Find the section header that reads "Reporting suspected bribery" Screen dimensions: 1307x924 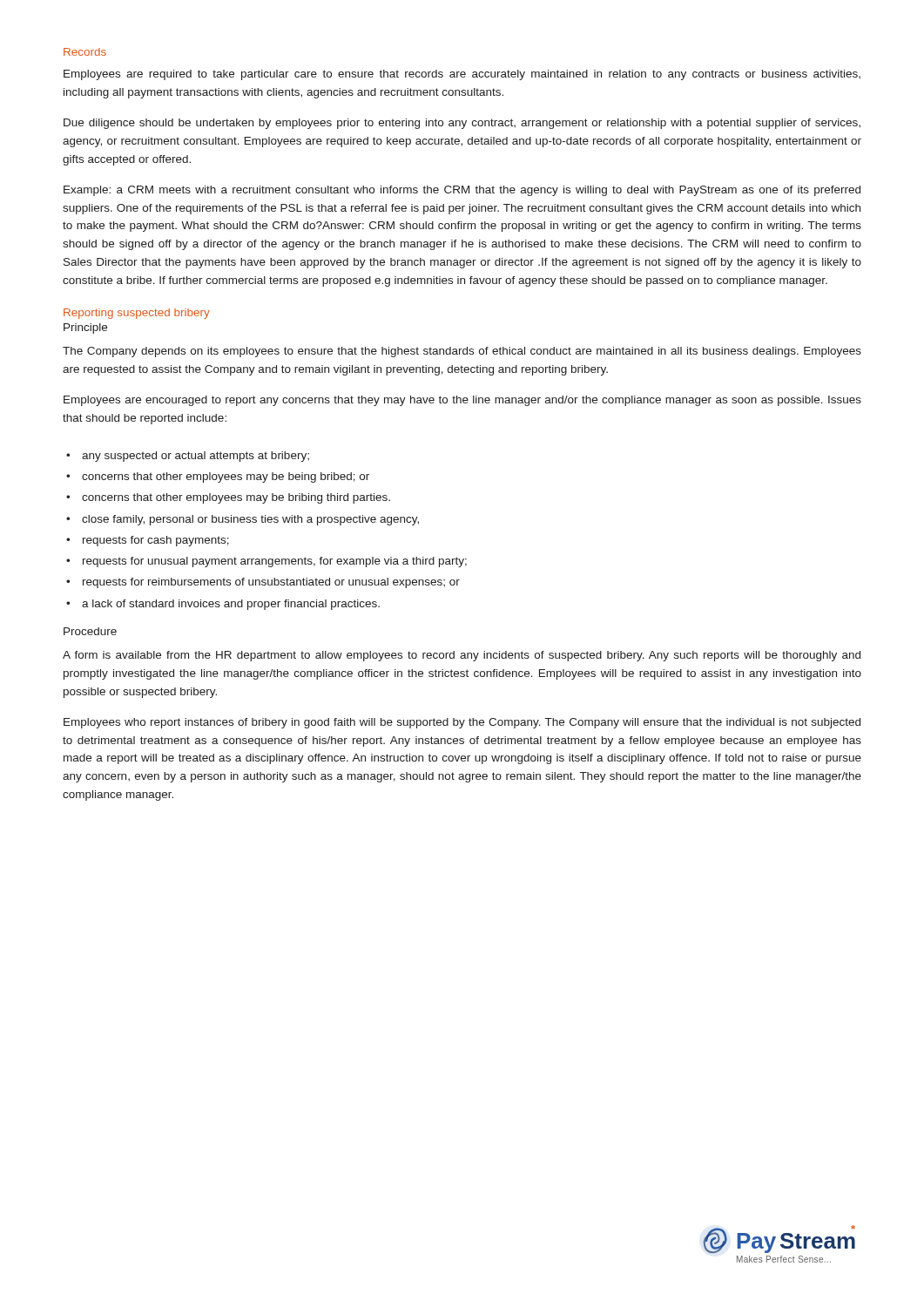[136, 313]
